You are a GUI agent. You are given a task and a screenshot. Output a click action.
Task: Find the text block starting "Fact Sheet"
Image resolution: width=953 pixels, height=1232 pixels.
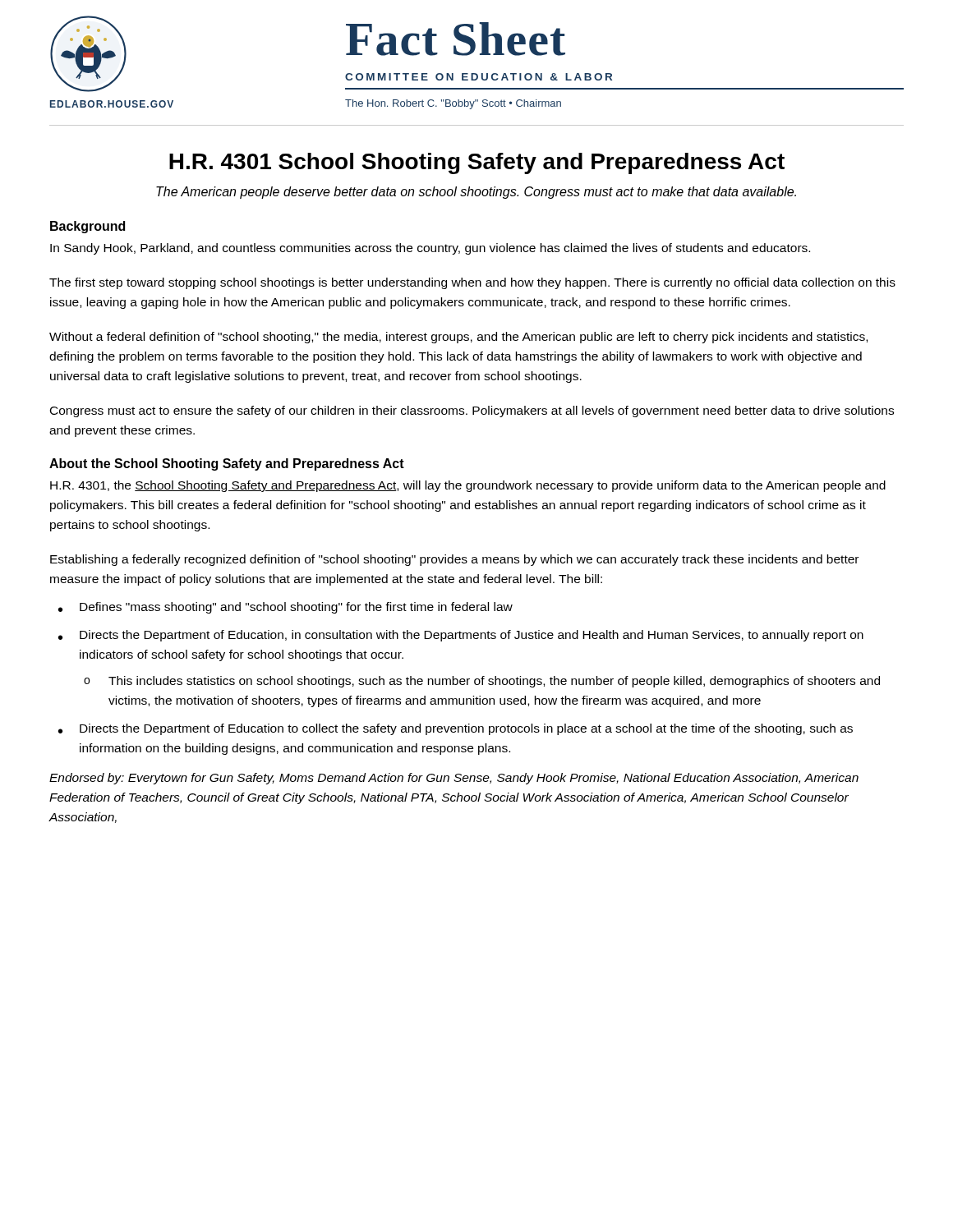tap(456, 39)
